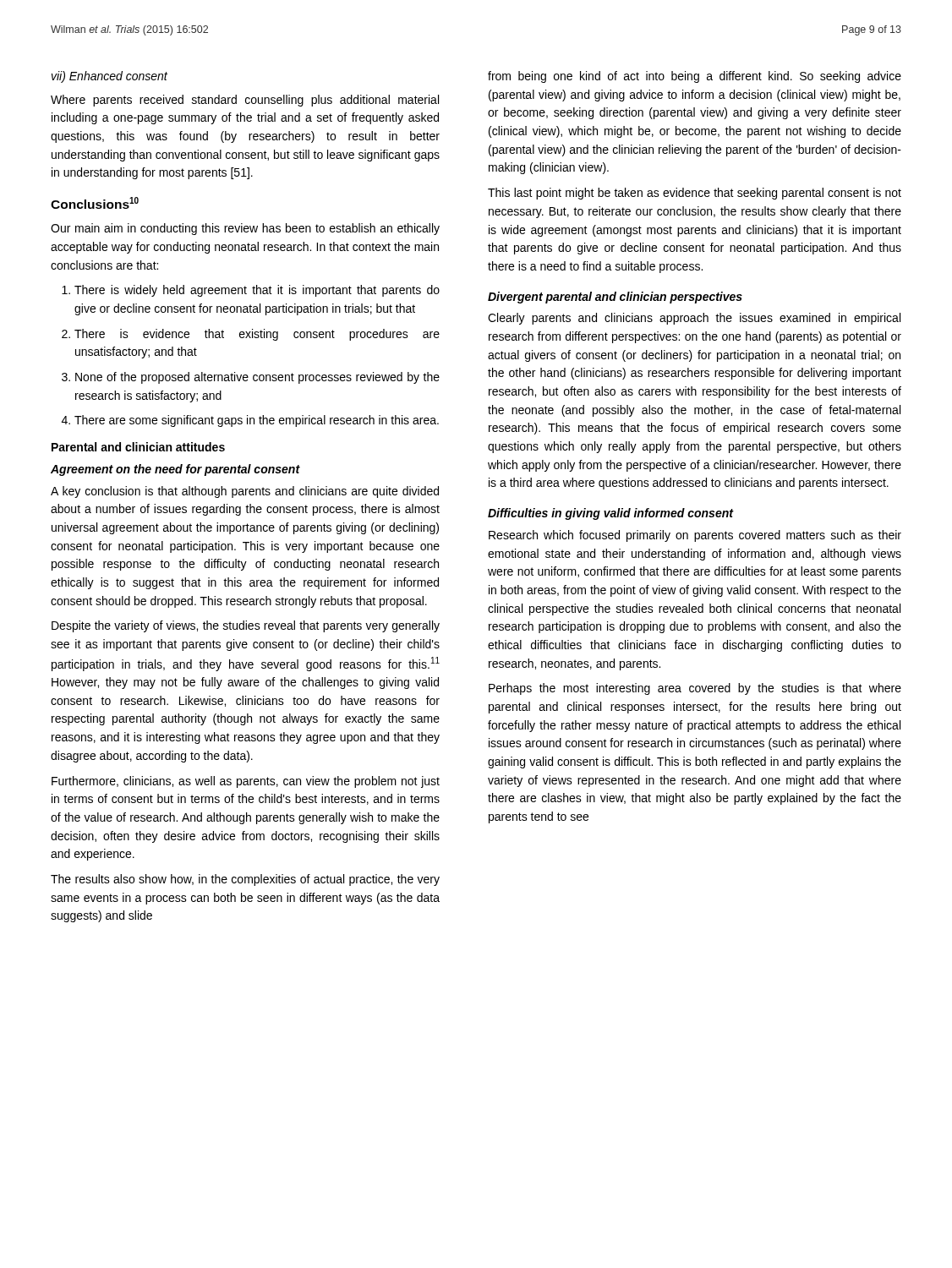Locate the section header that opens with "Agreement on the need for"
Screen dimensions: 1268x952
point(245,470)
